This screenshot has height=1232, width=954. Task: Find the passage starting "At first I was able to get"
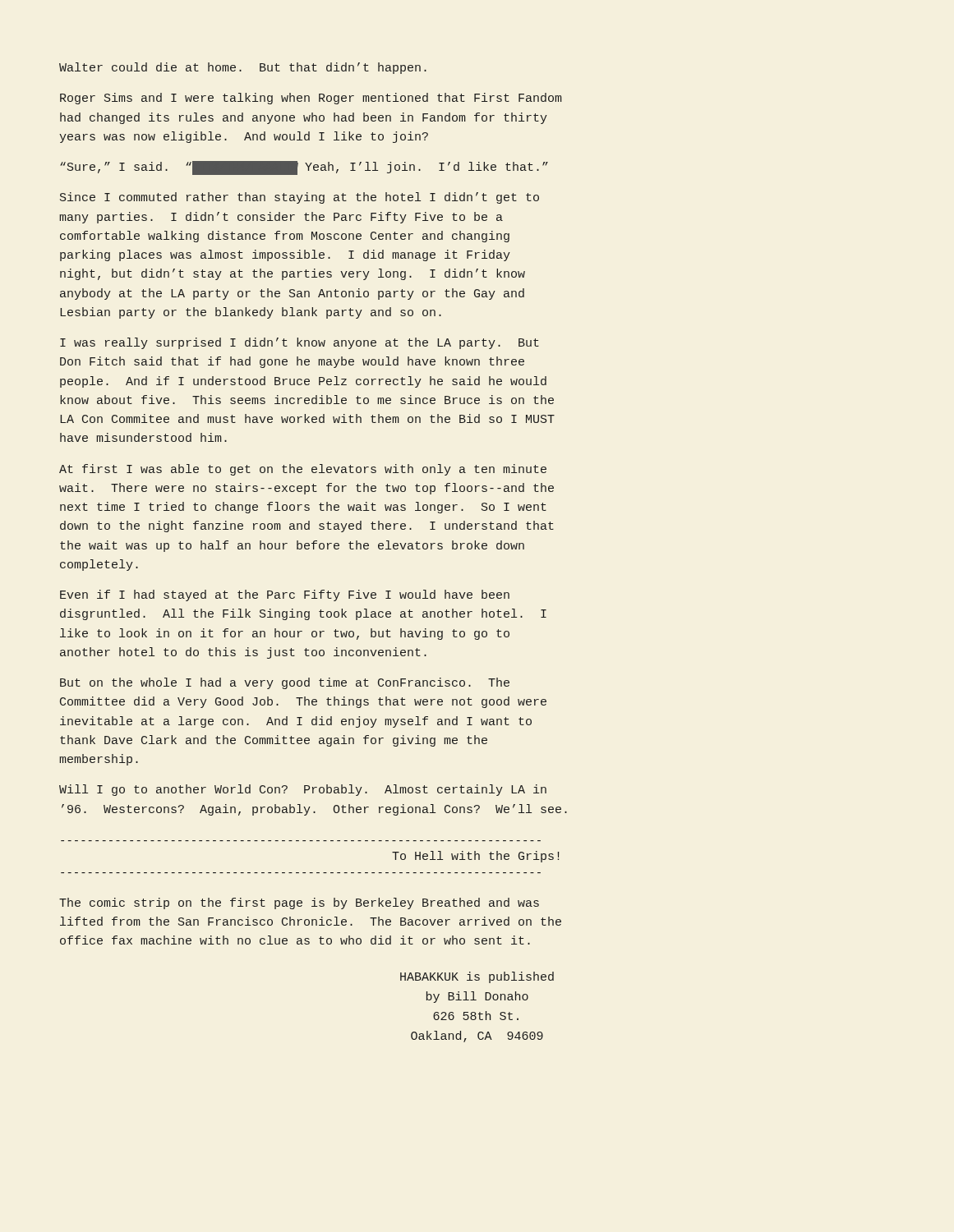307,518
